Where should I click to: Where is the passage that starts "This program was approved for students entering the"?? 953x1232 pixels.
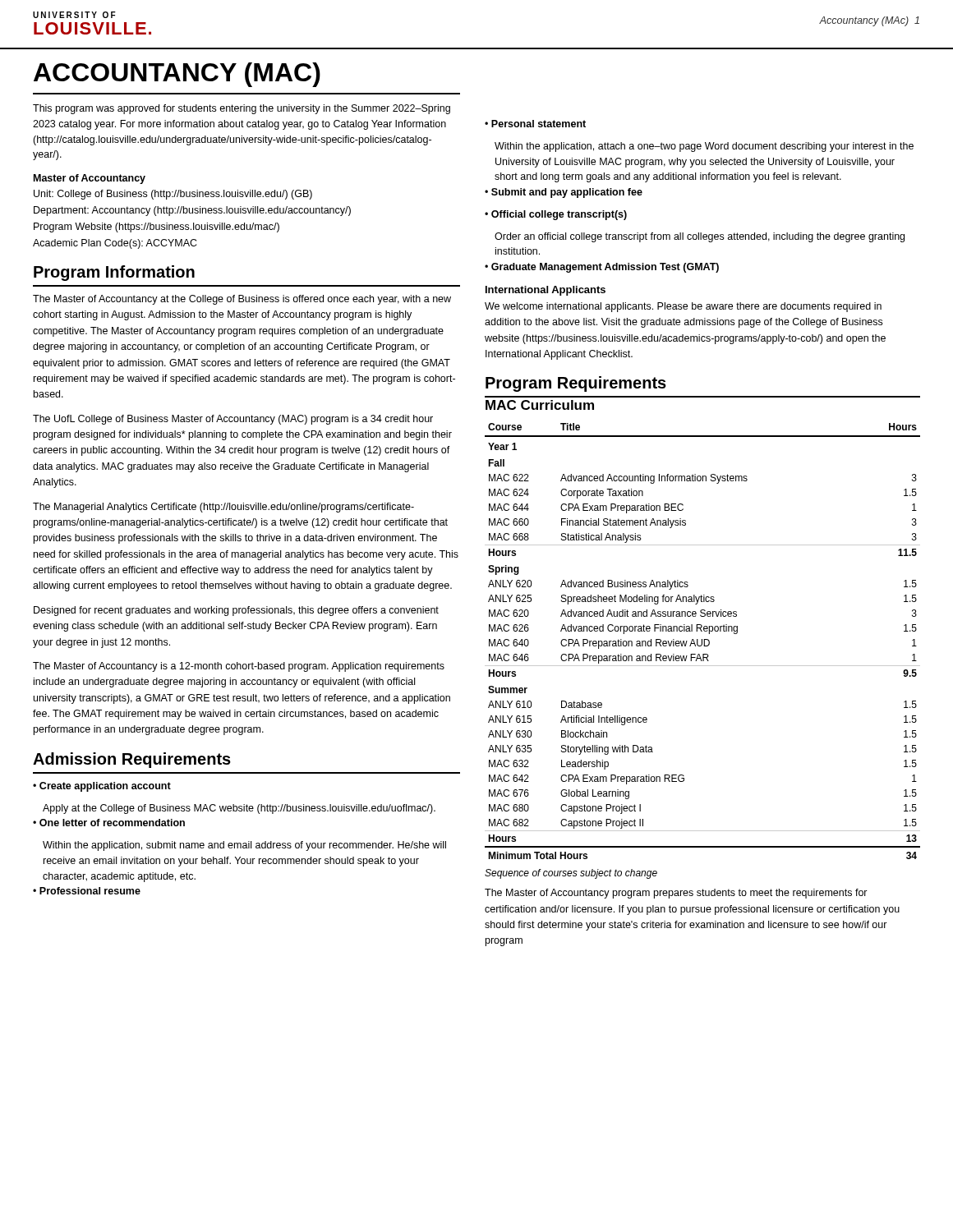coord(246,132)
